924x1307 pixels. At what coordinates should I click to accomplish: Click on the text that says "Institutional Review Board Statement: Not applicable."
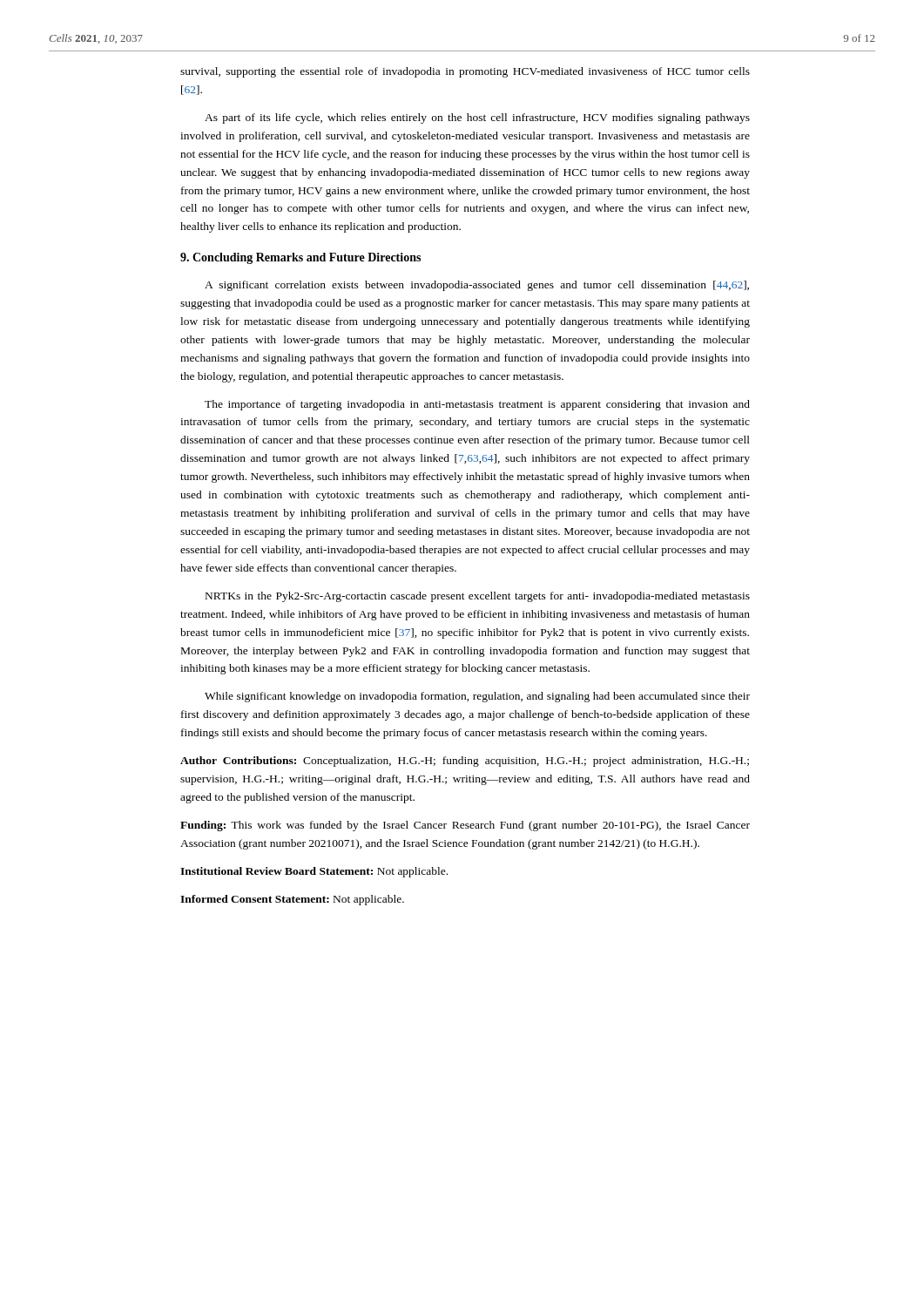[314, 872]
